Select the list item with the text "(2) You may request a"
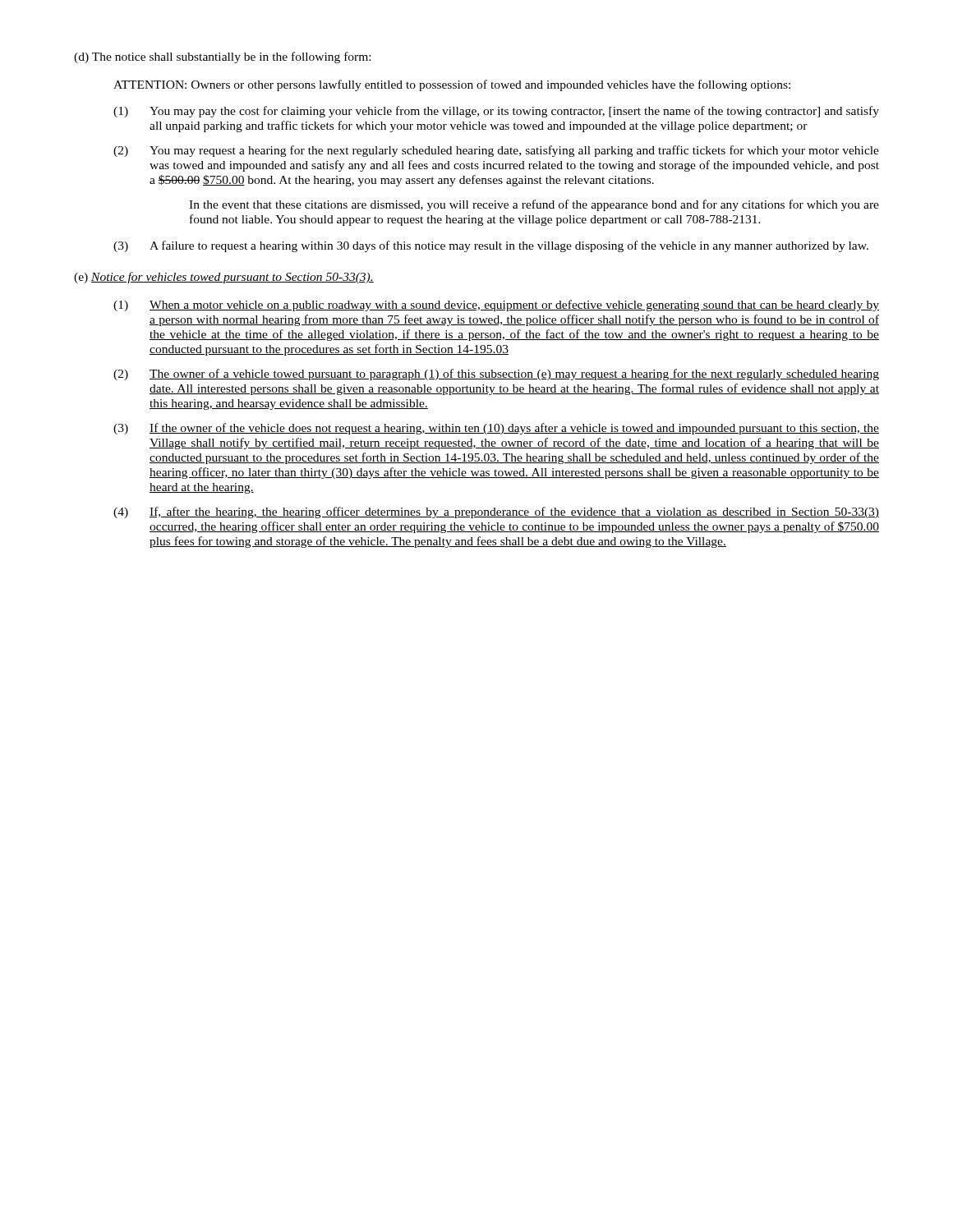Viewport: 953px width, 1232px height. [496, 165]
